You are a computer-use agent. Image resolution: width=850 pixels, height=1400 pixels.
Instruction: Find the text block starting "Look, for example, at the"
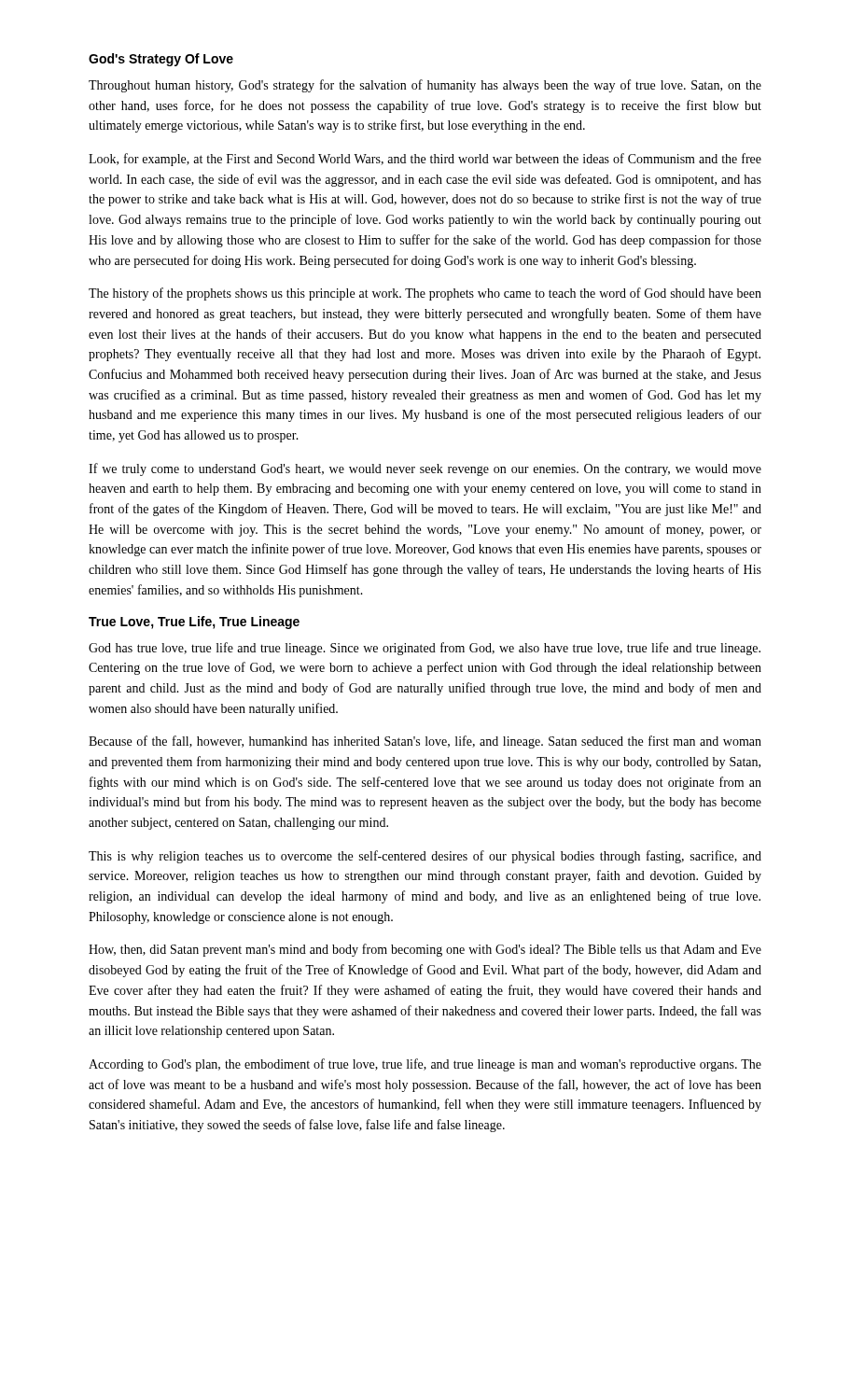tap(425, 210)
